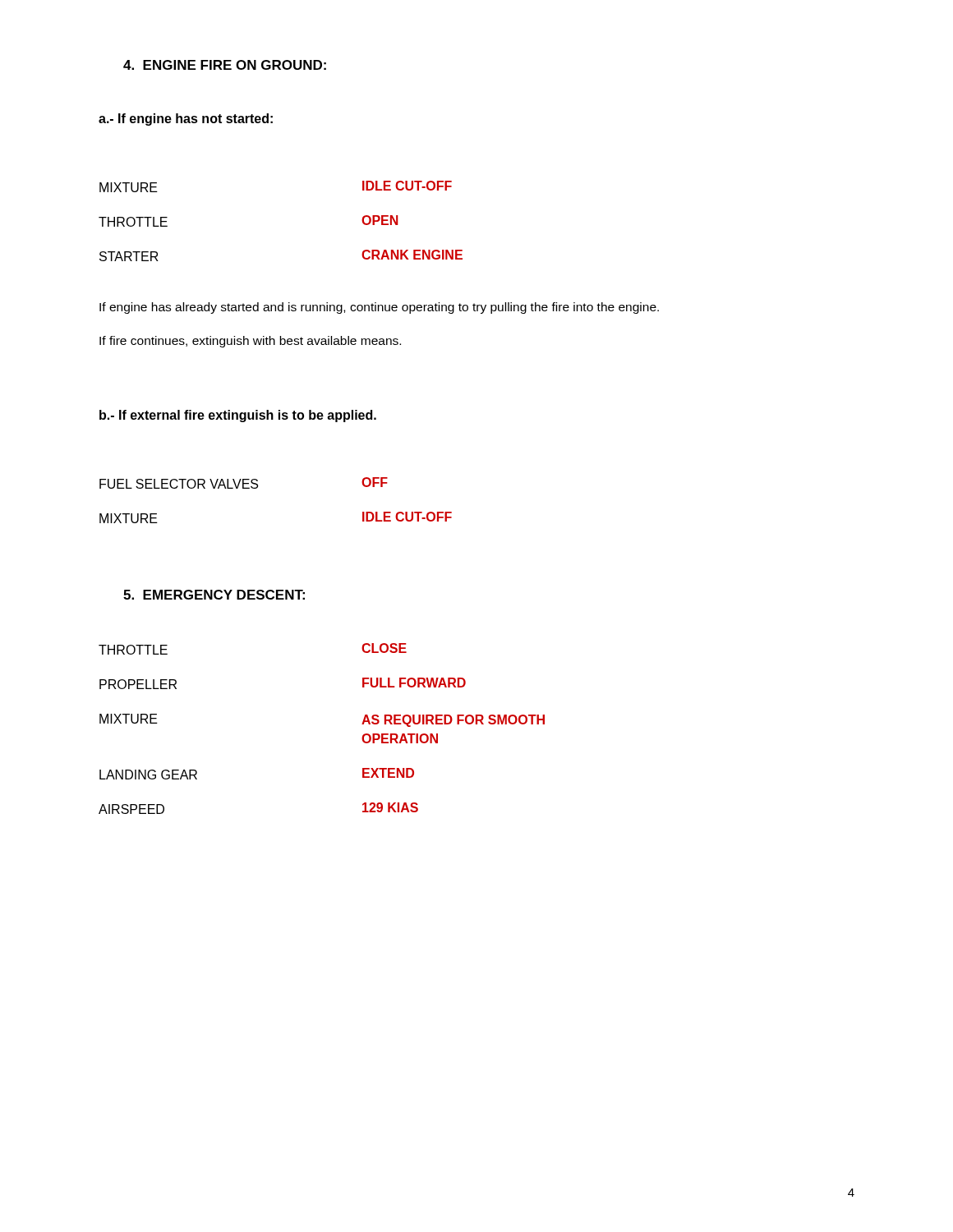Click on the region starting "FUEL SELECTOR VALVES OFF"
This screenshot has height=1232, width=953.
click(x=243, y=483)
